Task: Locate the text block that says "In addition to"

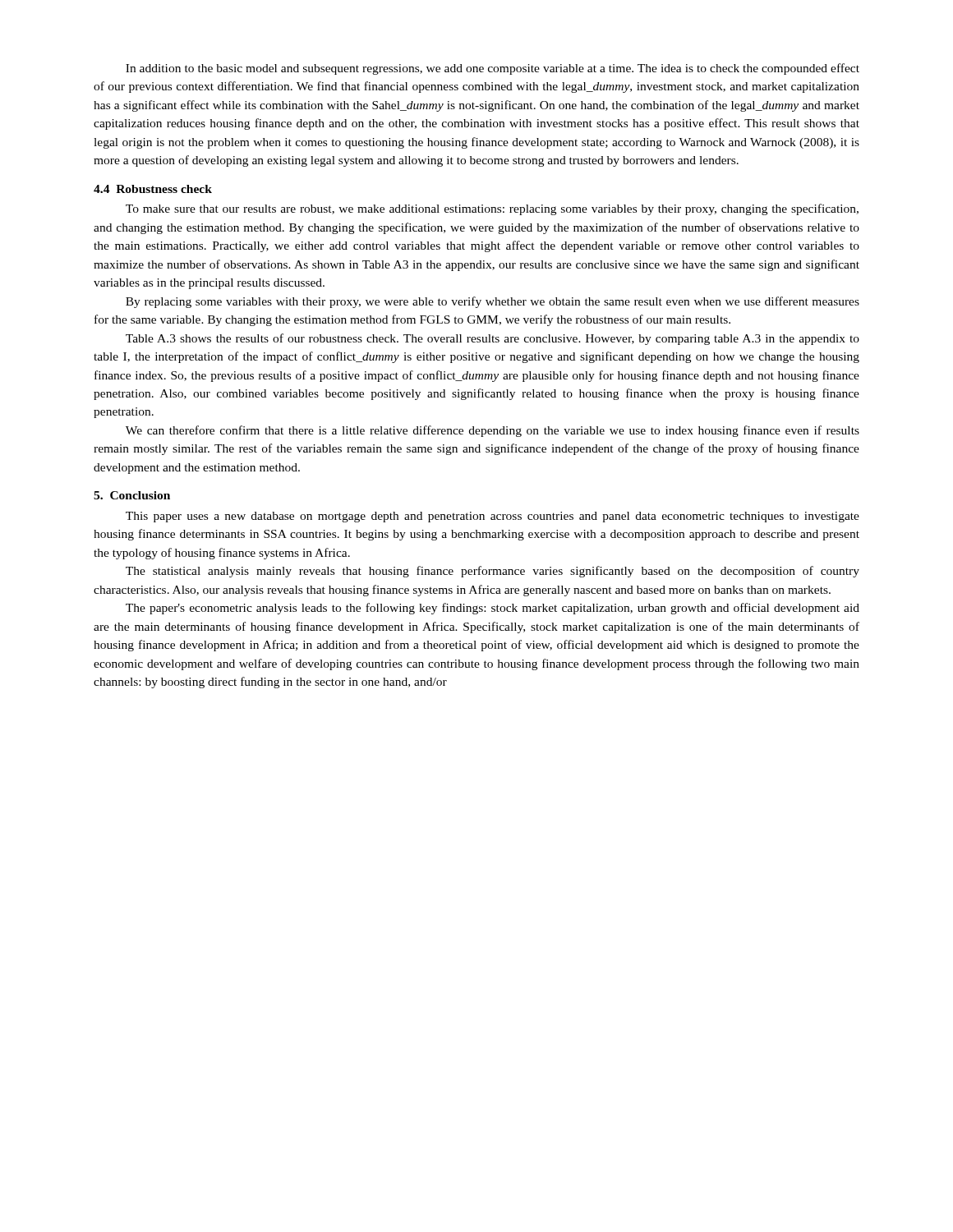Action: pyautogui.click(x=476, y=115)
